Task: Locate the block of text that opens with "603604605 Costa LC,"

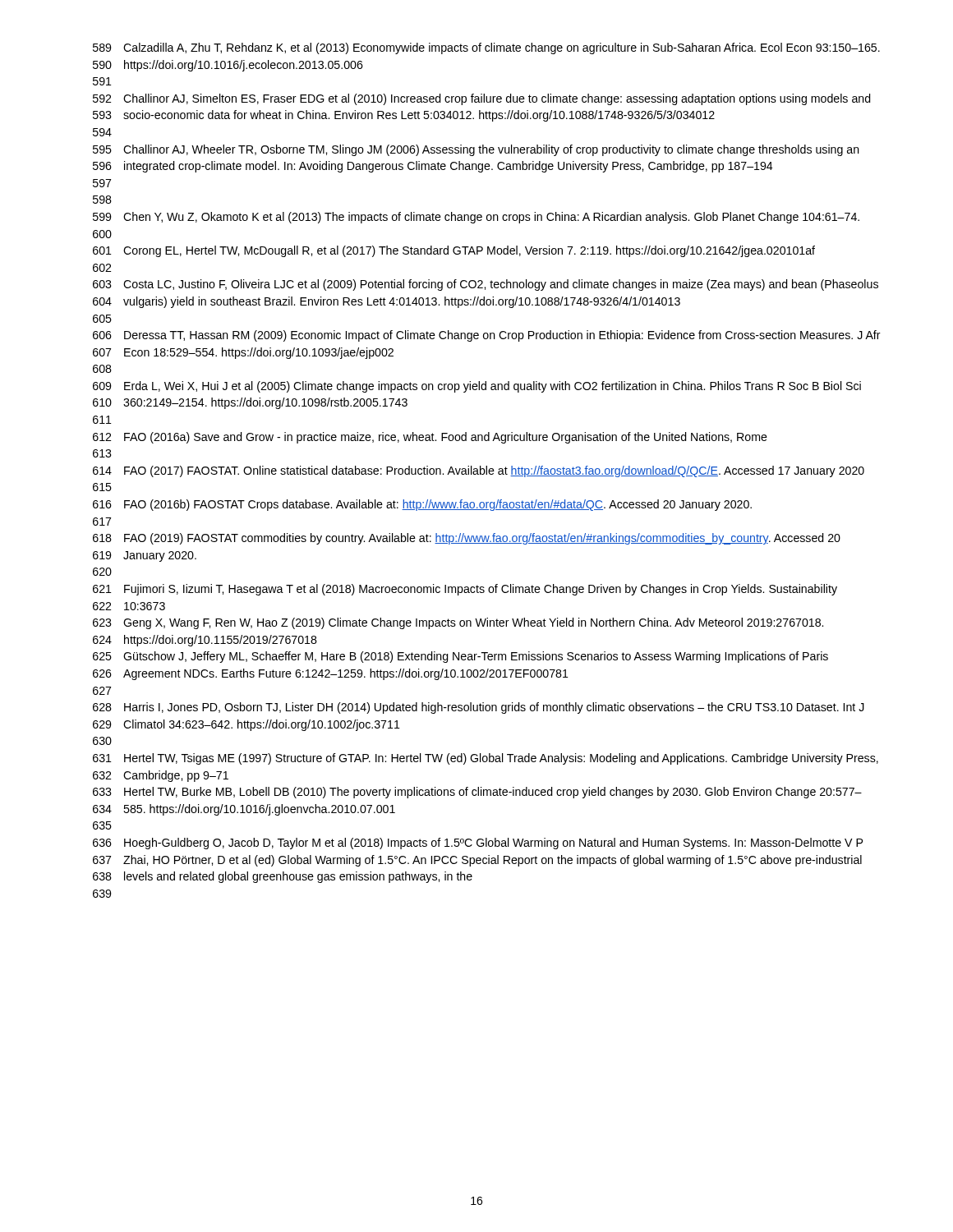Action: (x=476, y=302)
